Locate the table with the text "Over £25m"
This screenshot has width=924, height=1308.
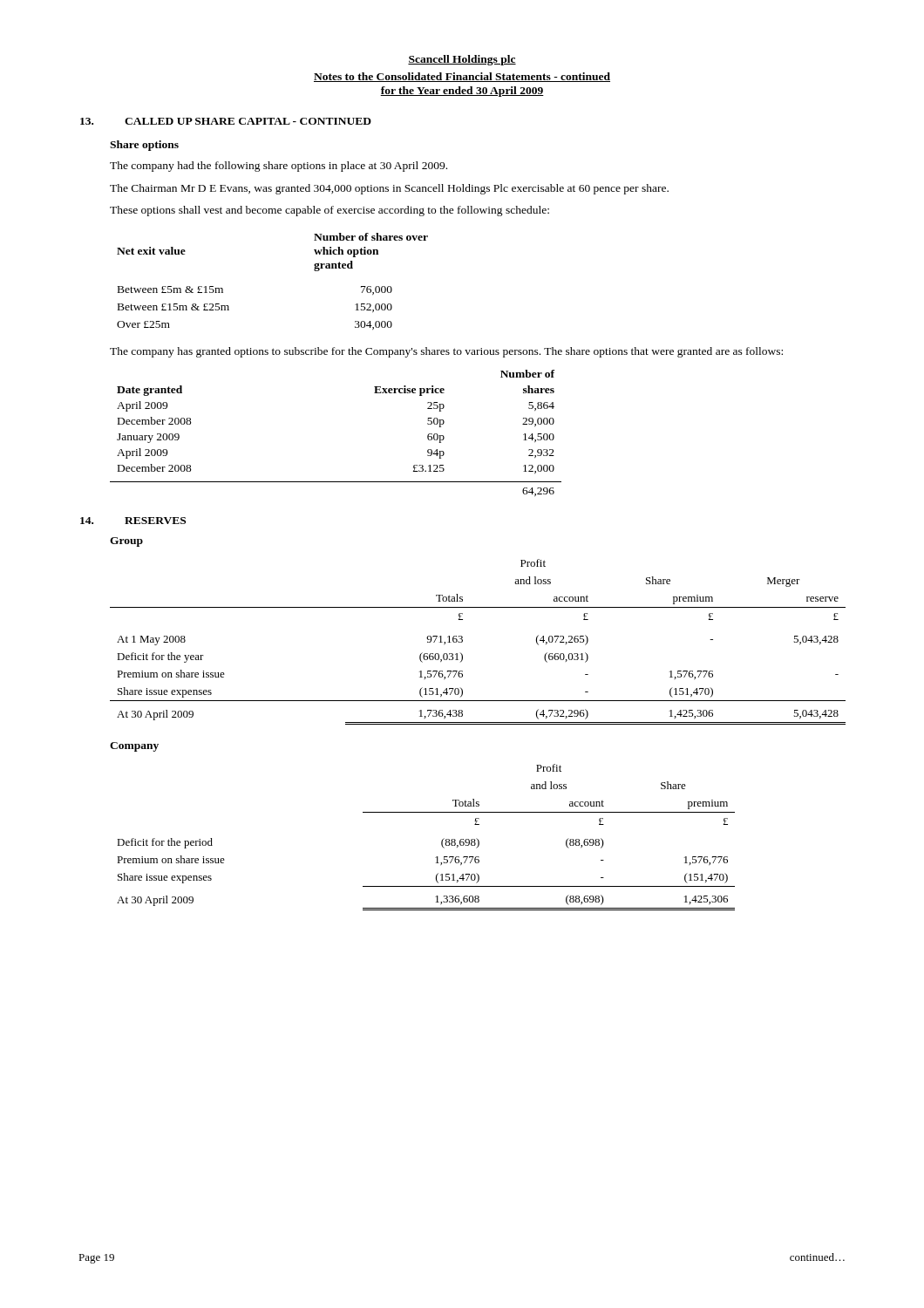(x=478, y=281)
